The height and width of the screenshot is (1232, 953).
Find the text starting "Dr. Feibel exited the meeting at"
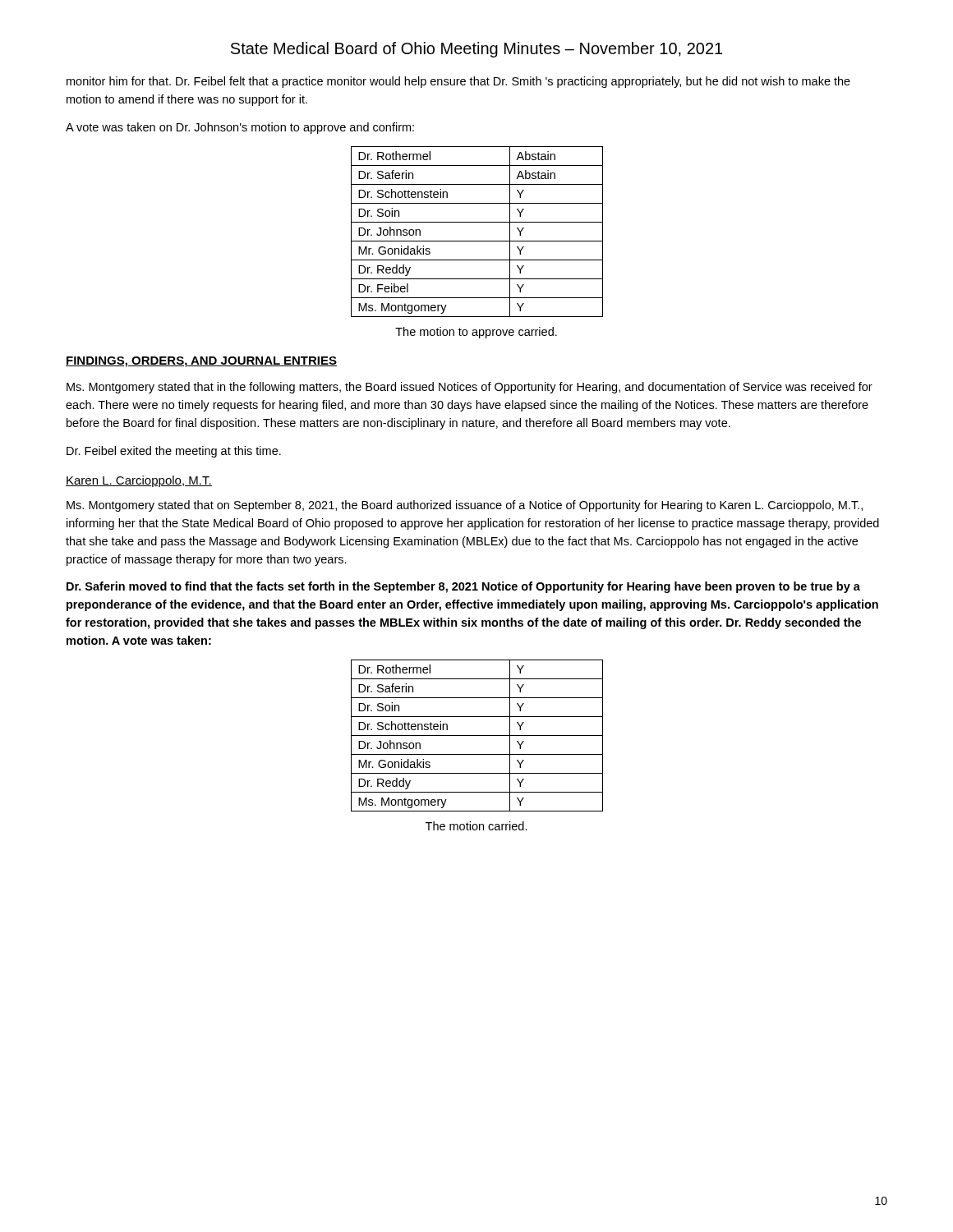pos(174,450)
